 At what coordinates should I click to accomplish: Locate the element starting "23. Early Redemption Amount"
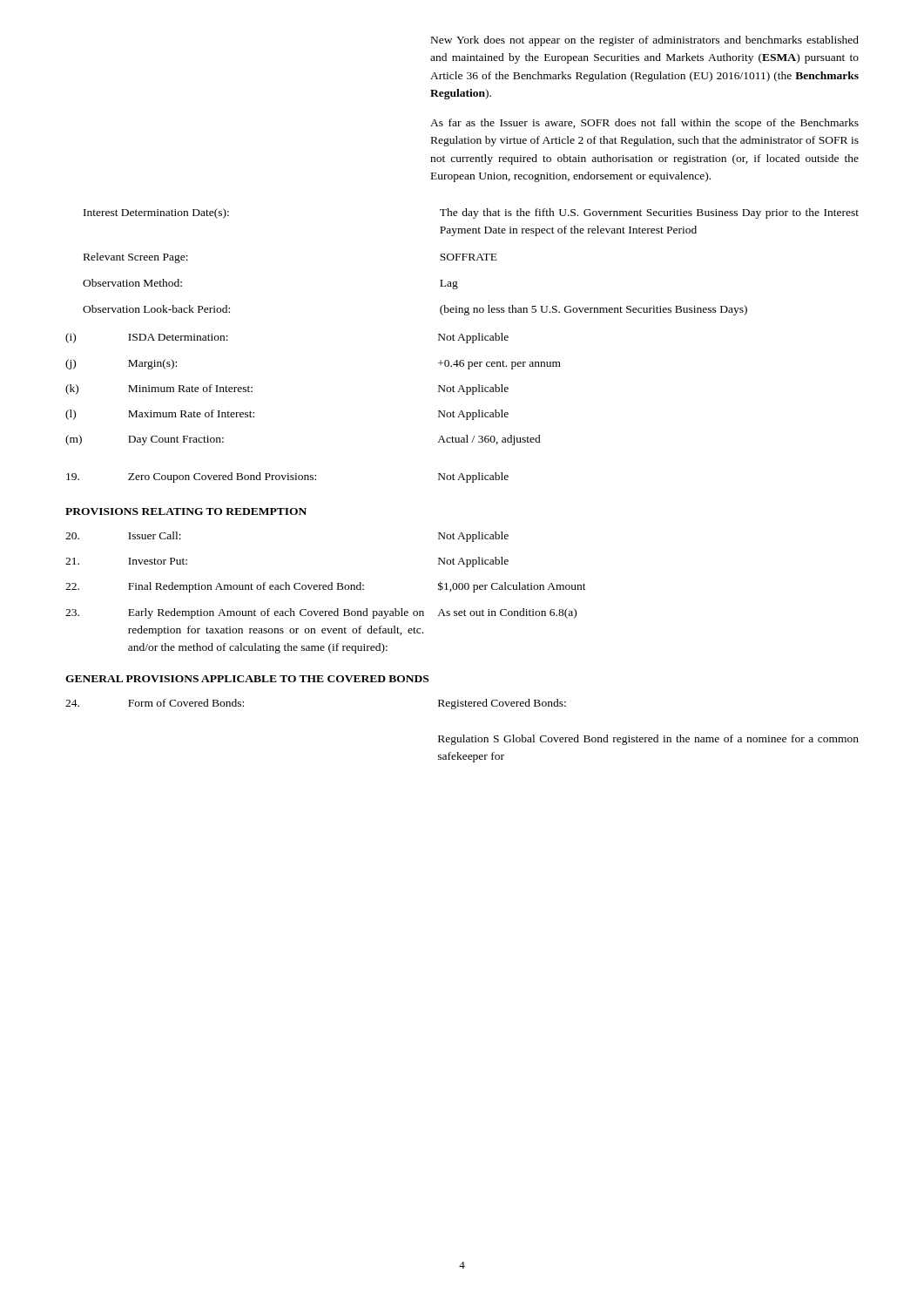tap(321, 613)
